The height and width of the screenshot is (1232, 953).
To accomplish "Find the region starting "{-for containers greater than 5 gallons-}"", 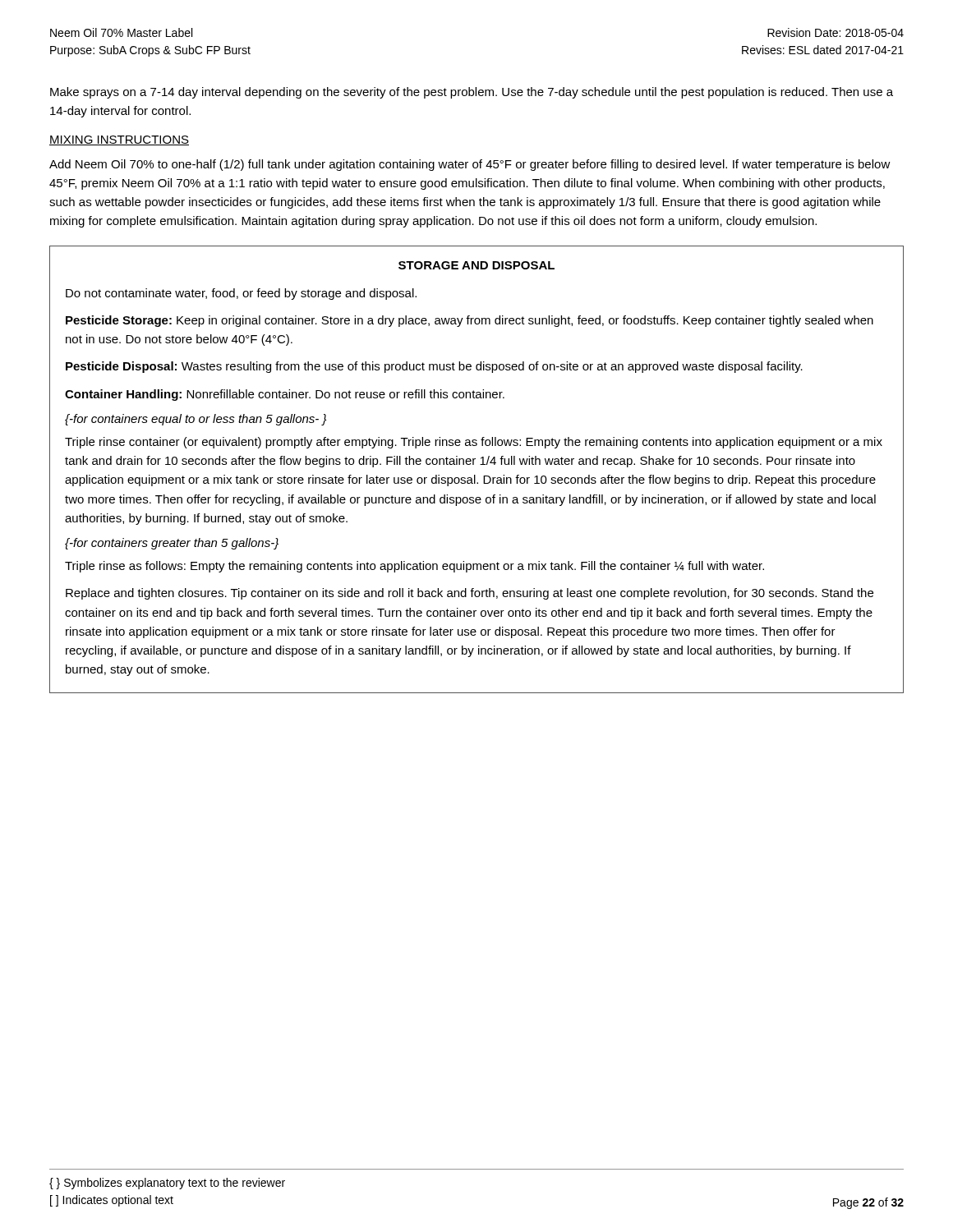I will [172, 543].
